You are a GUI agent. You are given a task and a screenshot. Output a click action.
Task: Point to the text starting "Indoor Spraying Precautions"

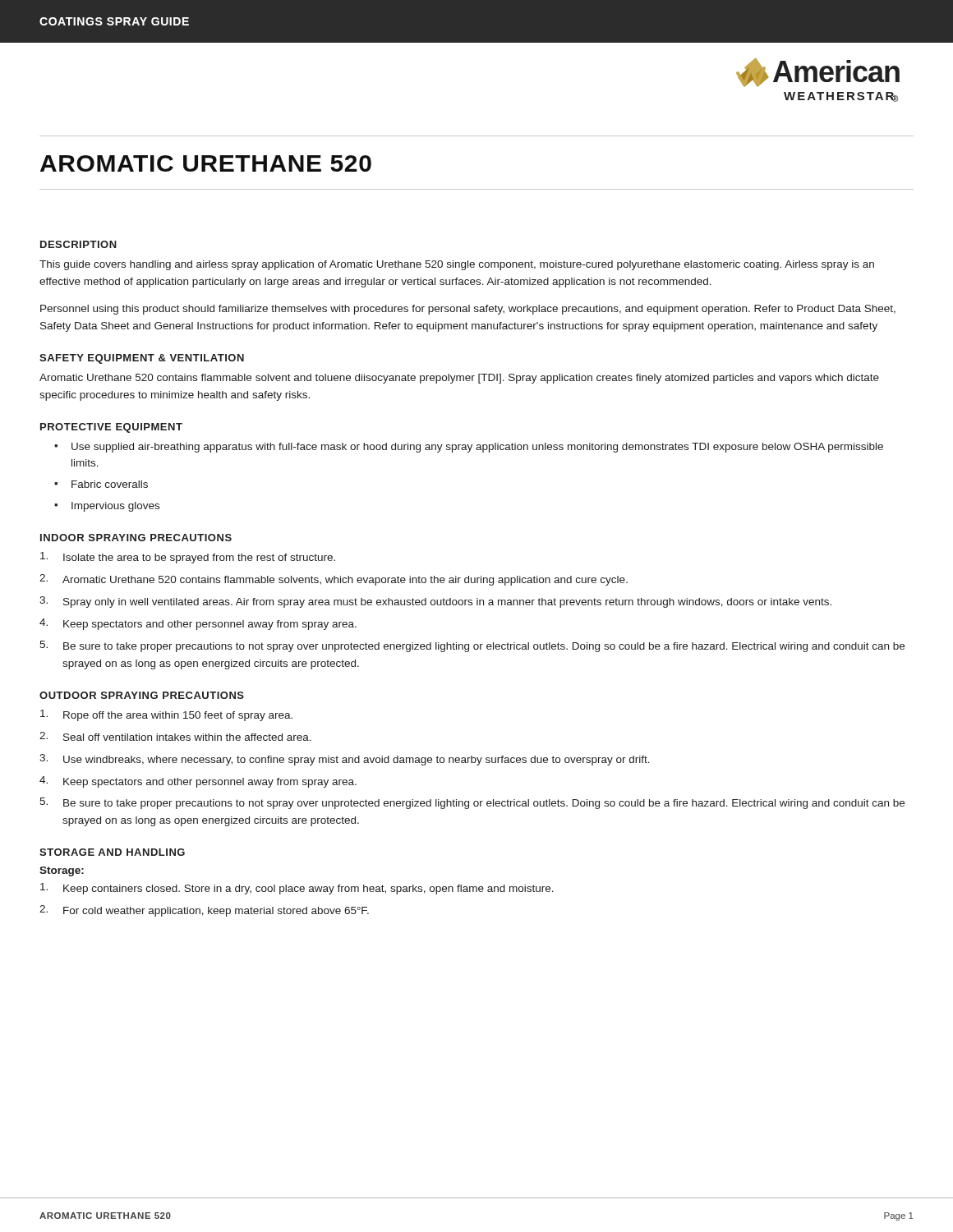[136, 538]
